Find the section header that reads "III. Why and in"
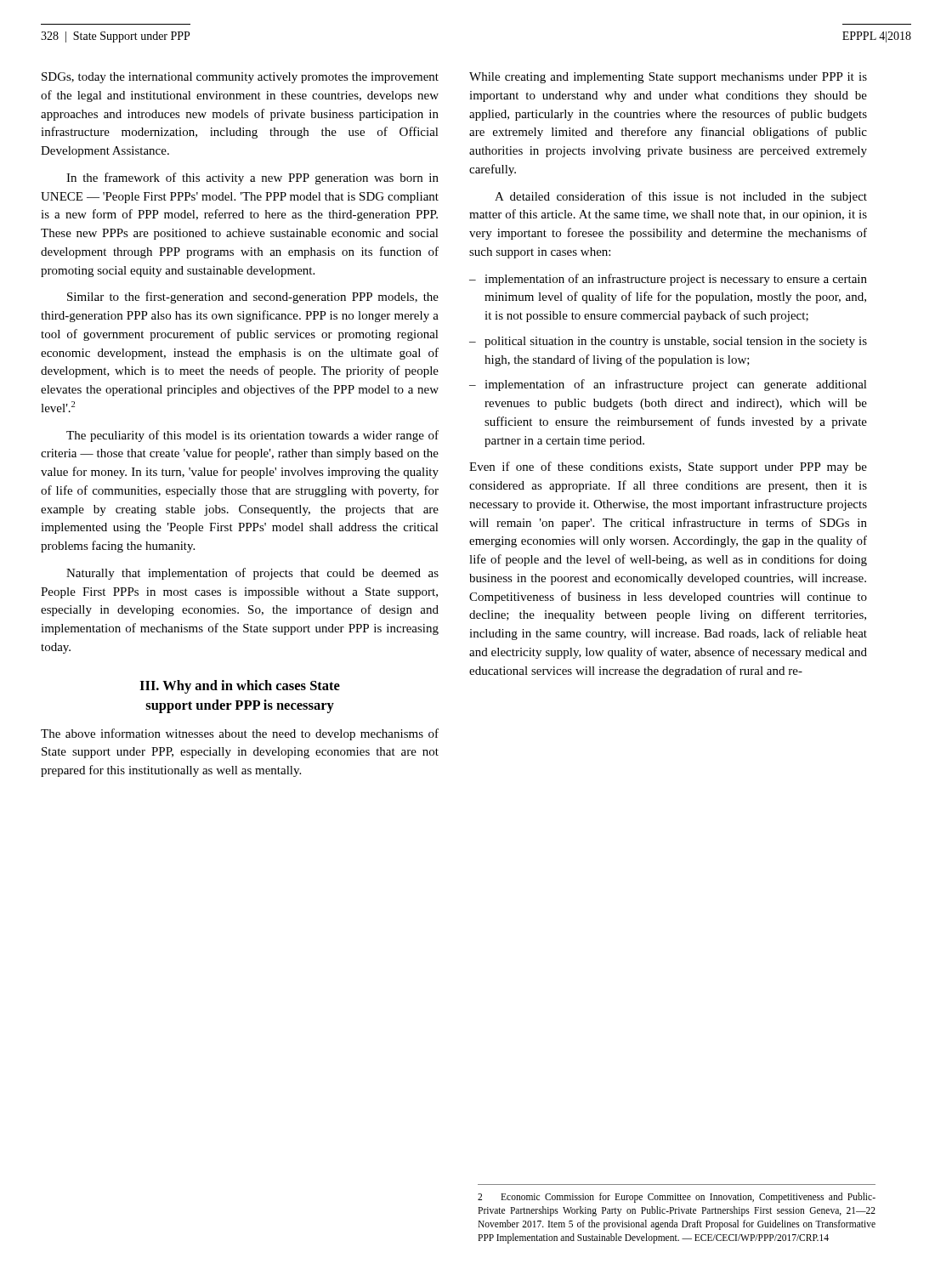952x1275 pixels. tap(240, 695)
